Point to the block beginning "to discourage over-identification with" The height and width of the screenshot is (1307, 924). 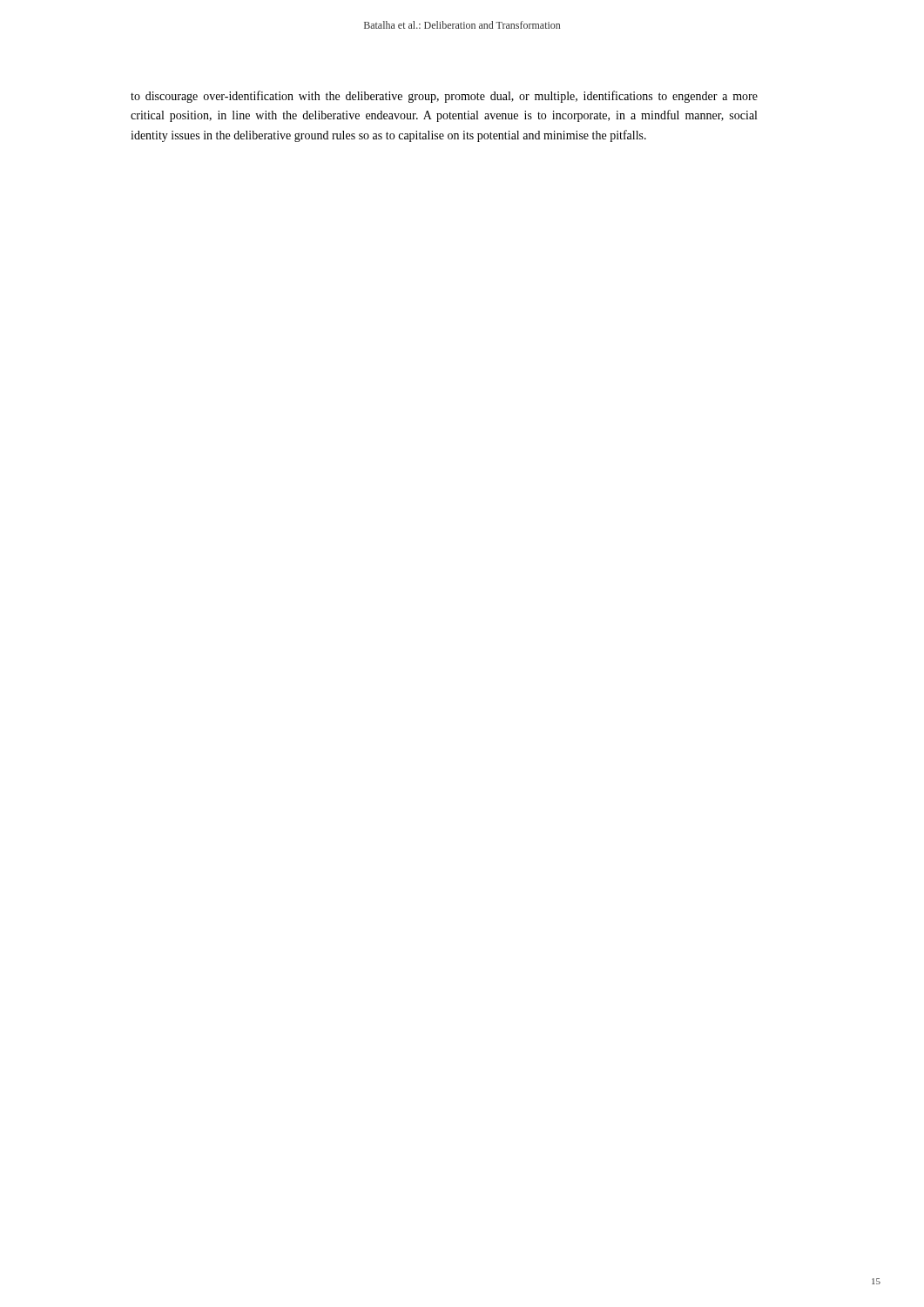pos(444,116)
